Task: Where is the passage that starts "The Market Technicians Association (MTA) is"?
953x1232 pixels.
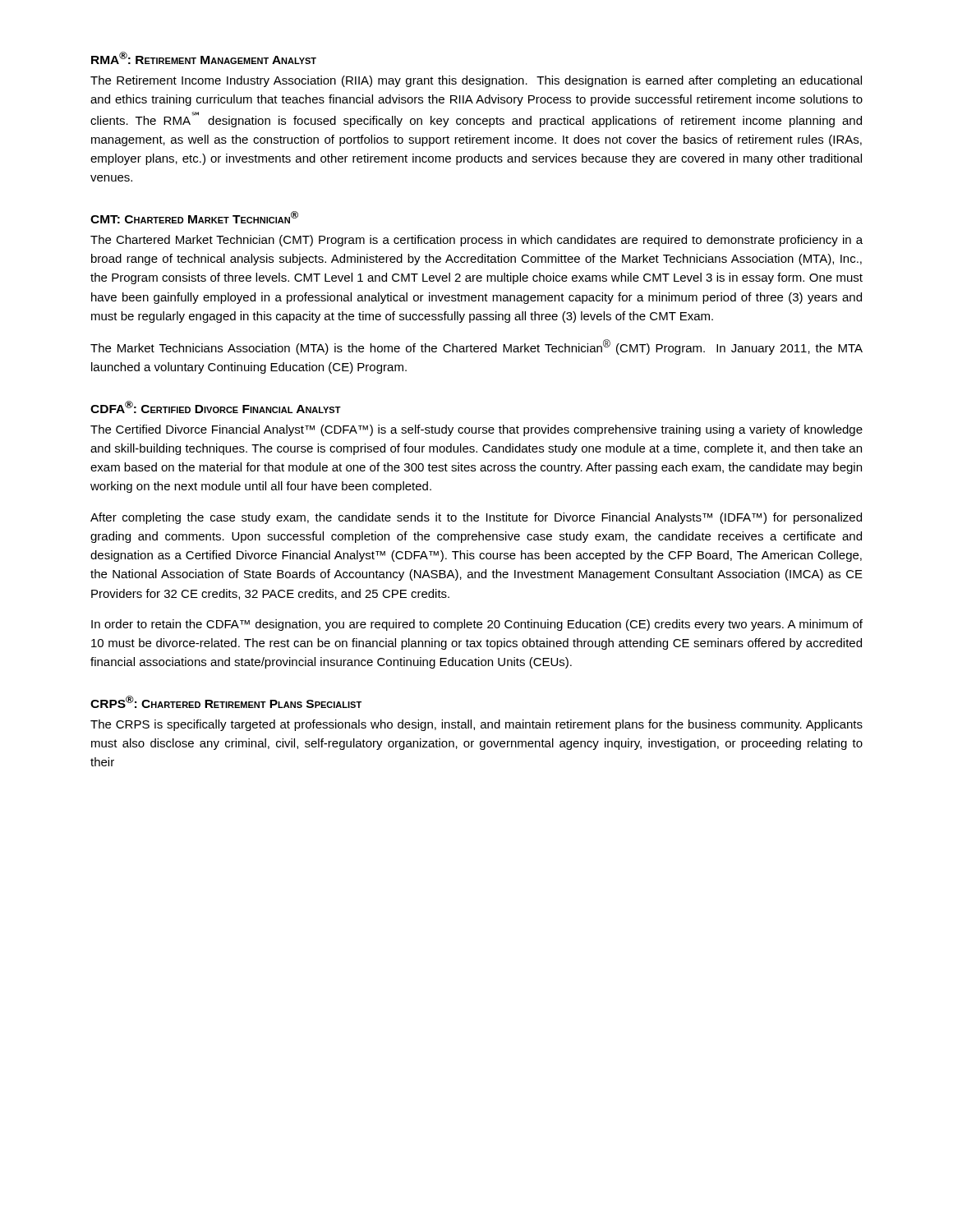Action: [x=476, y=356]
